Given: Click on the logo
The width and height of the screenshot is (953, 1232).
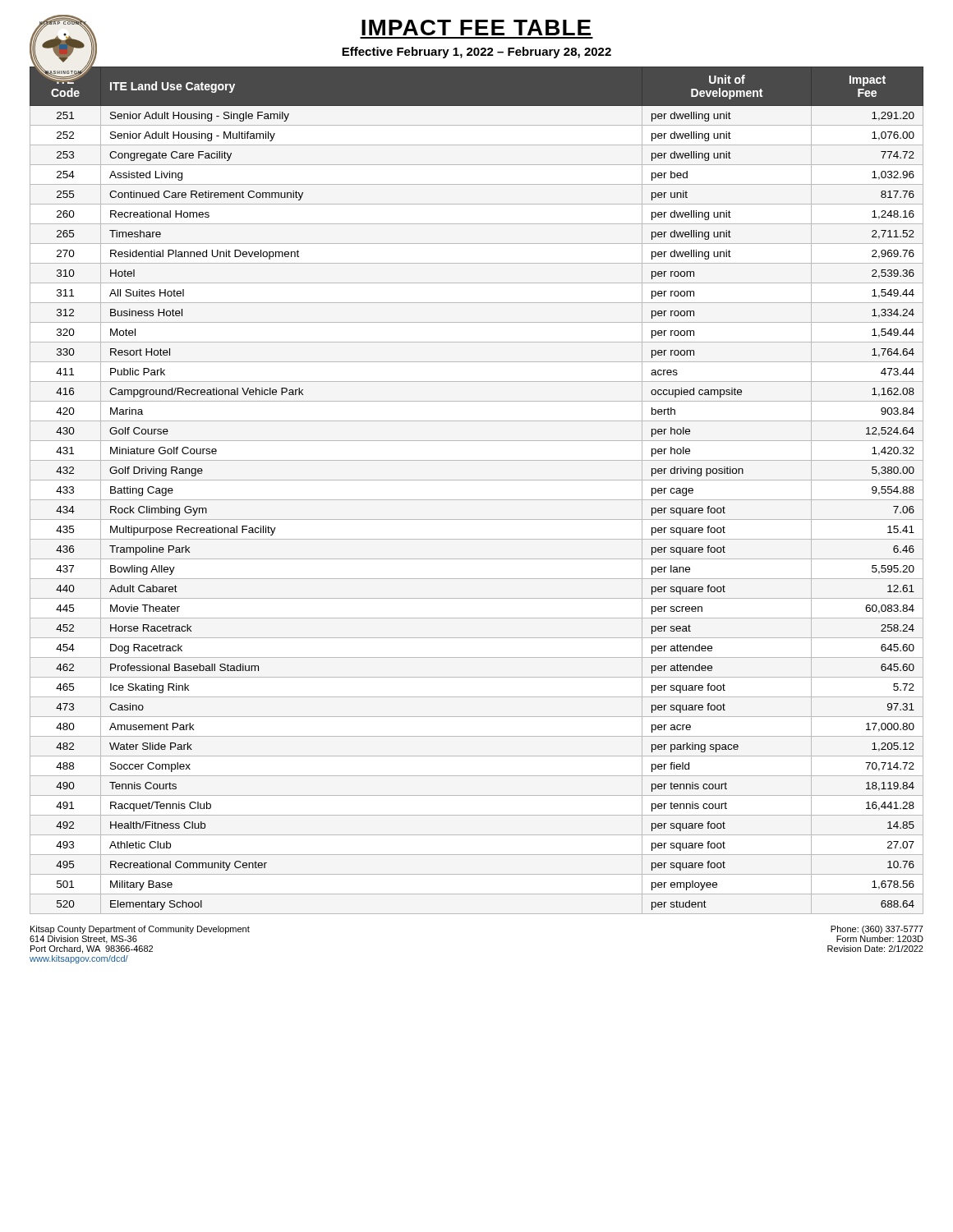Looking at the screenshot, I should [x=63, y=50].
